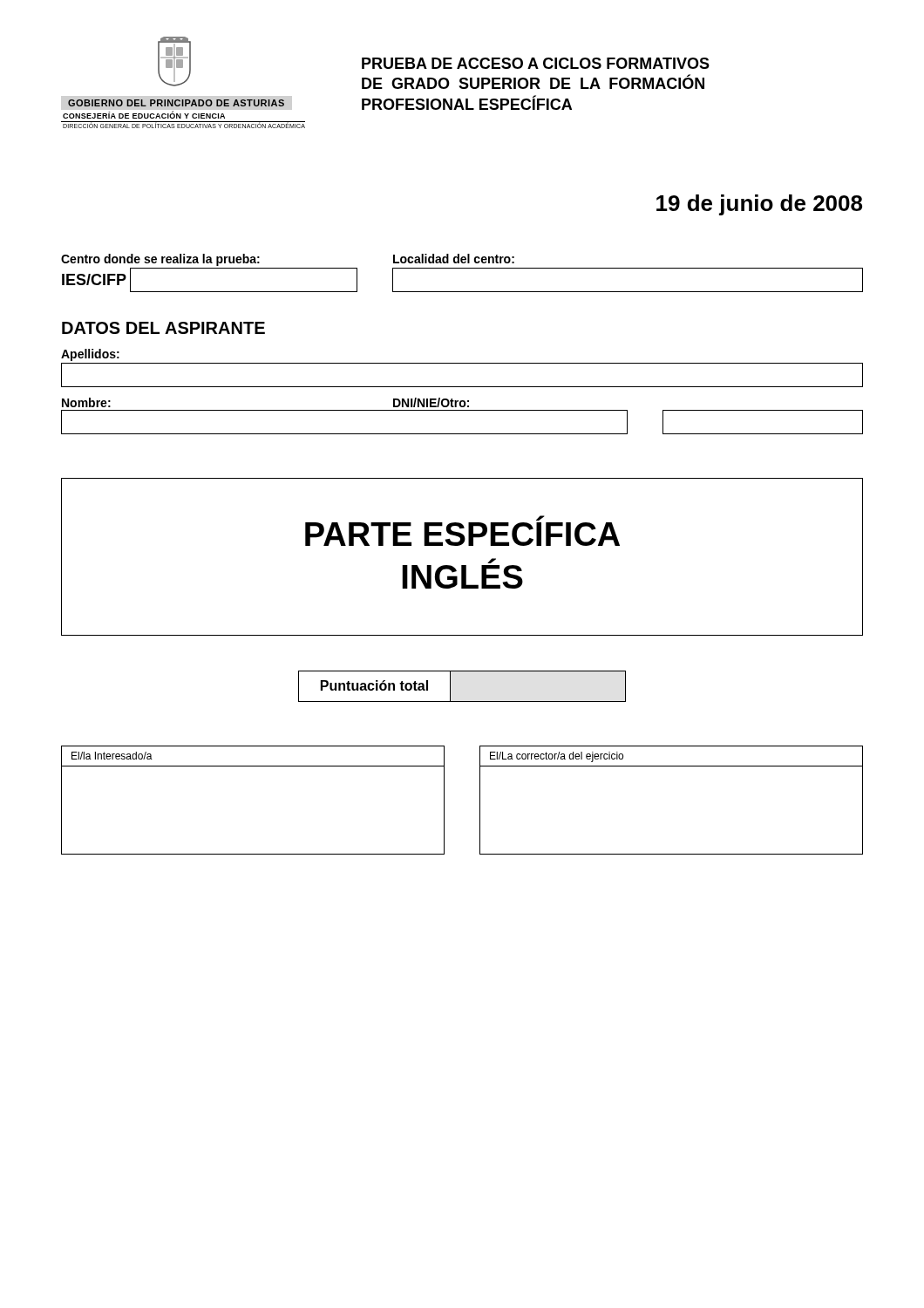924x1308 pixels.
Task: Where does it say "19 de junio de 2008"?
Action: tap(759, 203)
